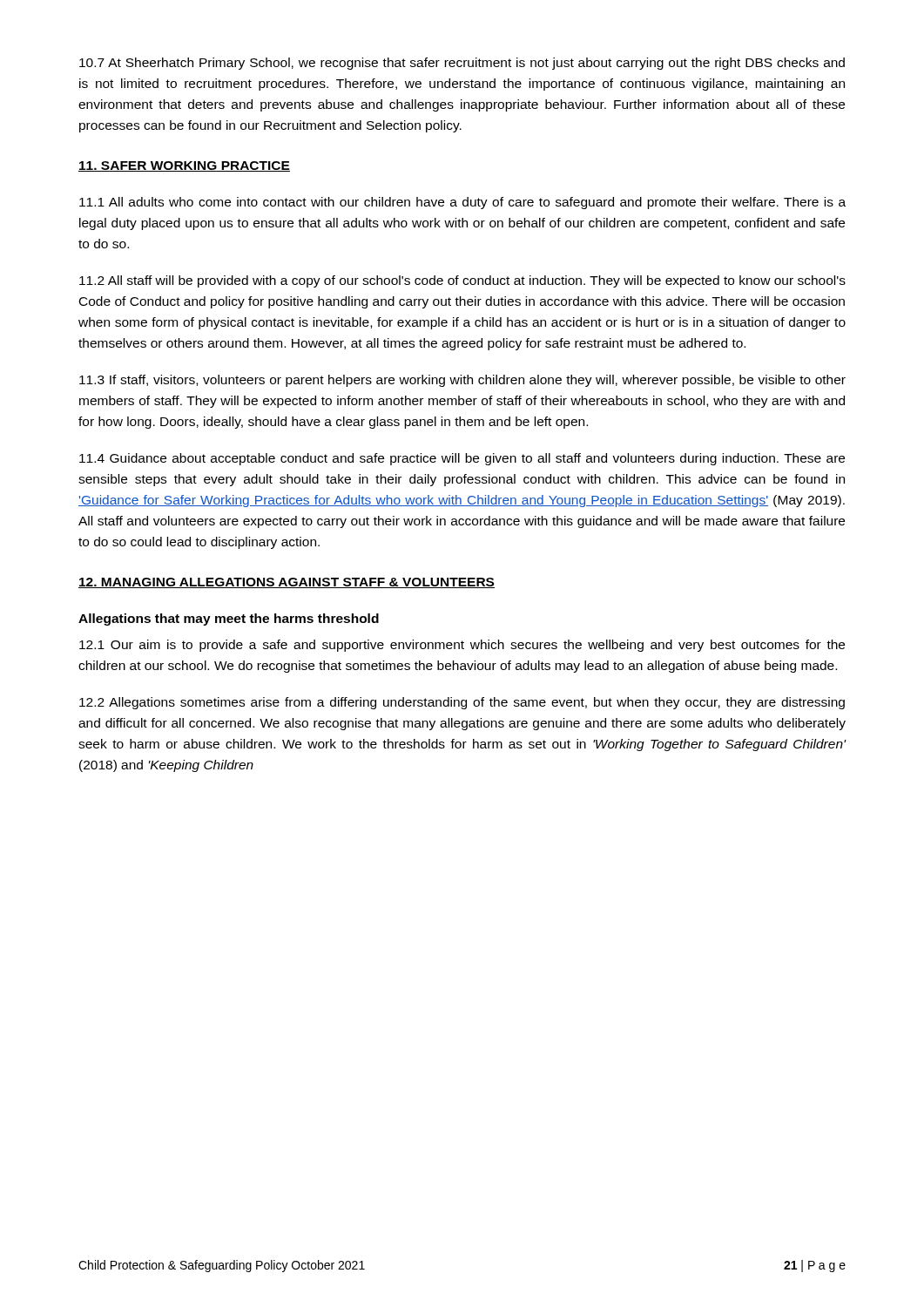Find the block on this page that starts "7 At Sheerhatch Primary"
The image size is (924, 1307).
[x=462, y=94]
